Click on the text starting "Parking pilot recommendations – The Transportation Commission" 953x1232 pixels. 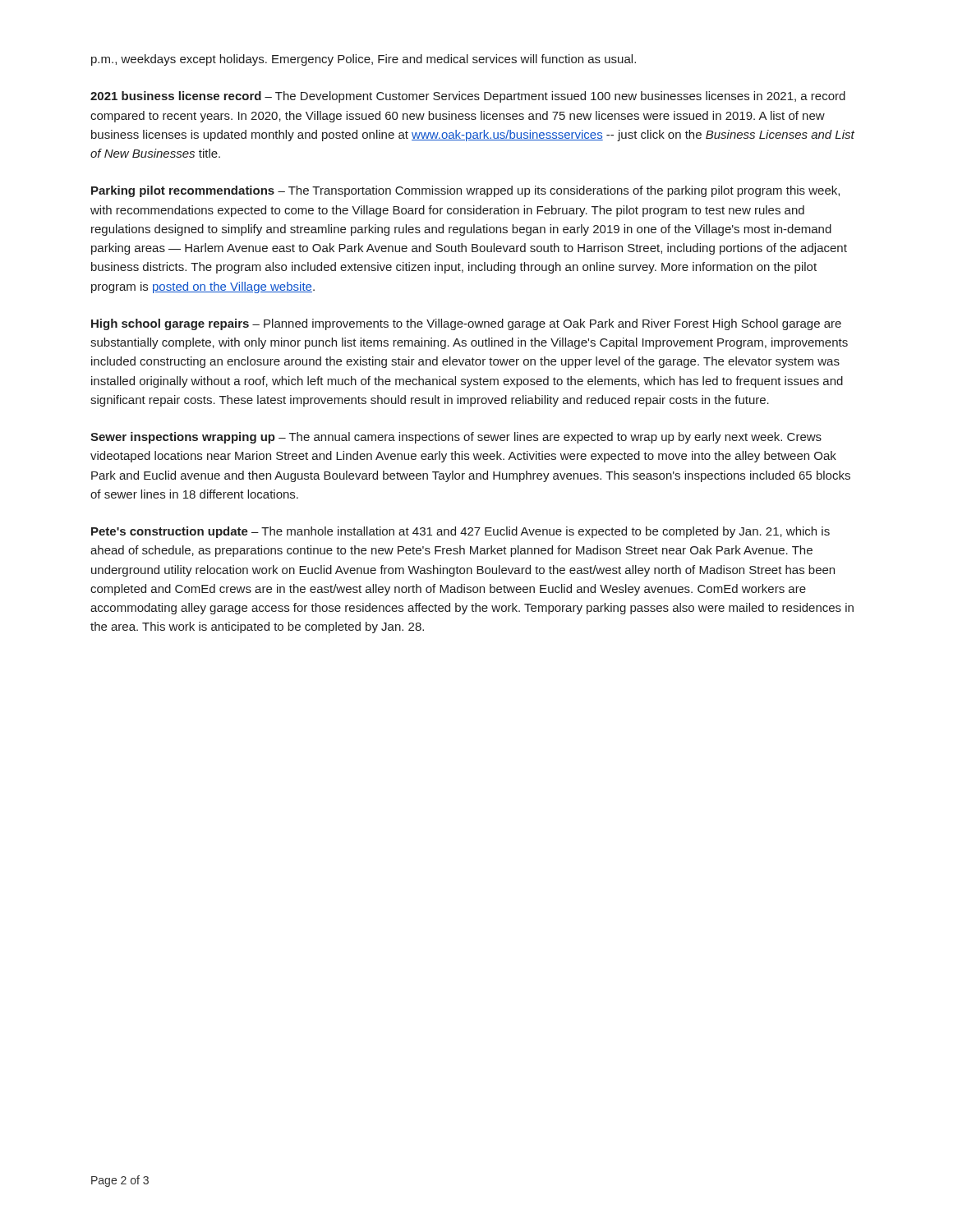[x=469, y=238]
